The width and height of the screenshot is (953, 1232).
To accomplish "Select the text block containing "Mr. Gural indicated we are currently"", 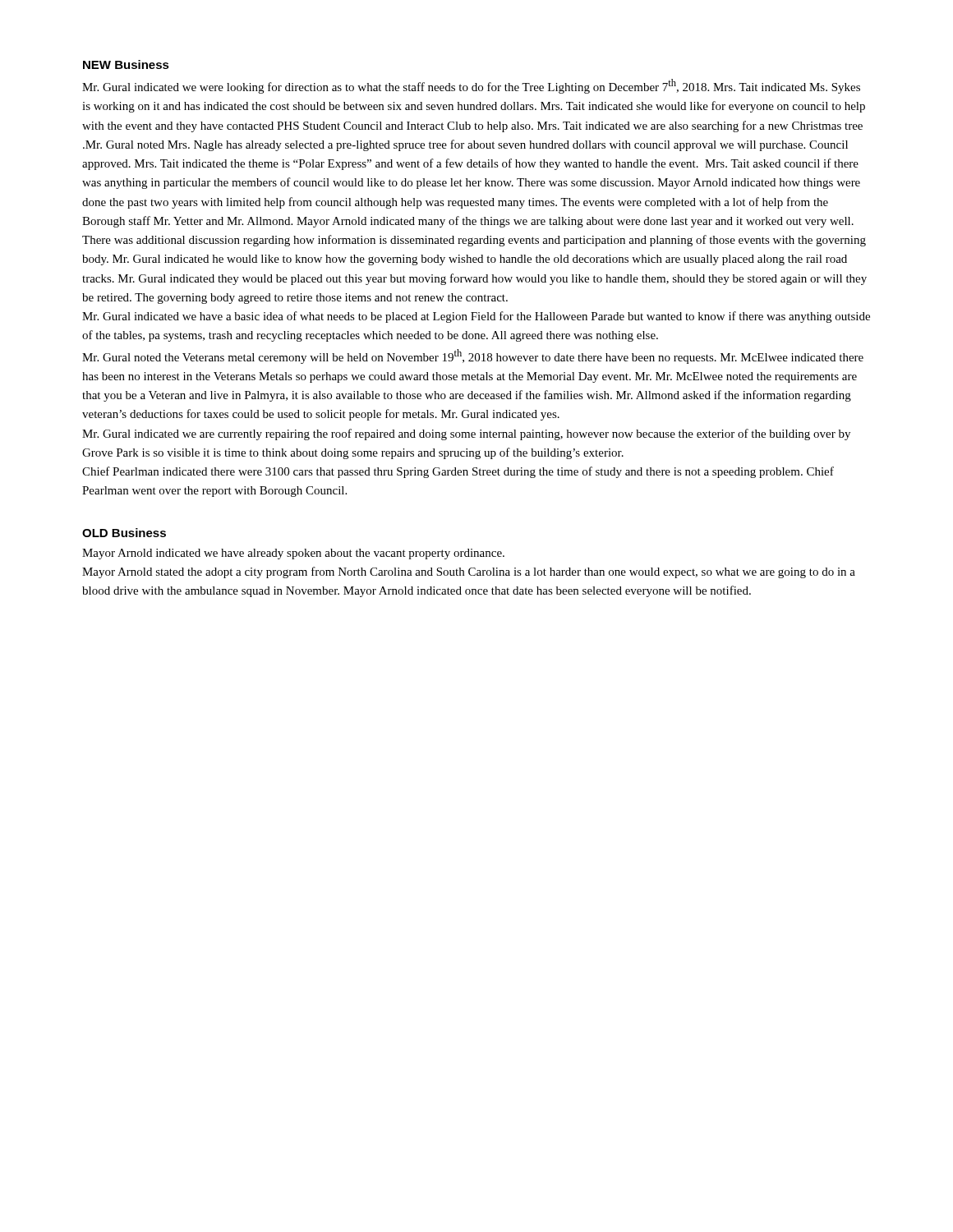I will [466, 443].
